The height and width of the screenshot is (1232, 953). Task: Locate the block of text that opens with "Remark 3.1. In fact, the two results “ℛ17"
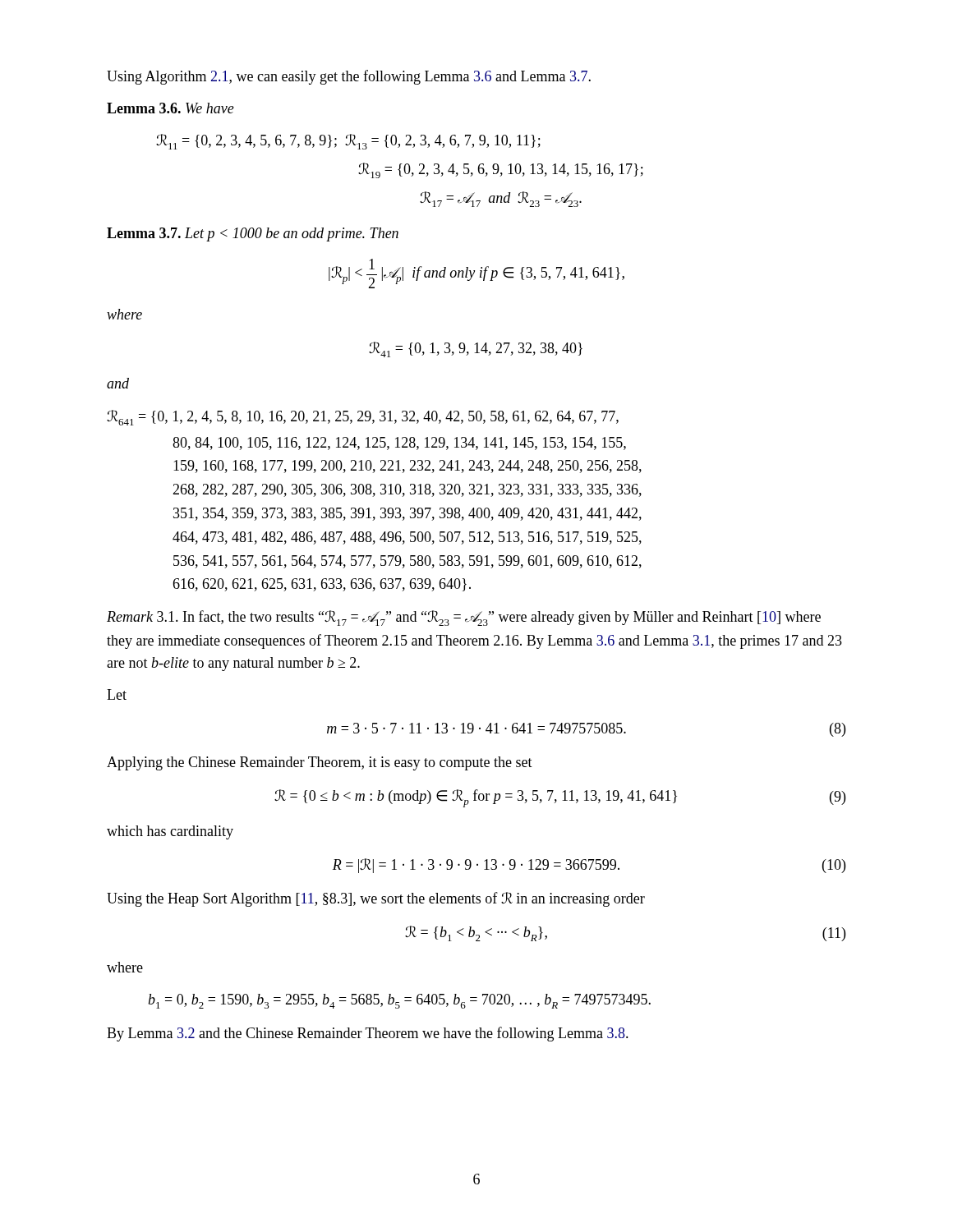[474, 640]
